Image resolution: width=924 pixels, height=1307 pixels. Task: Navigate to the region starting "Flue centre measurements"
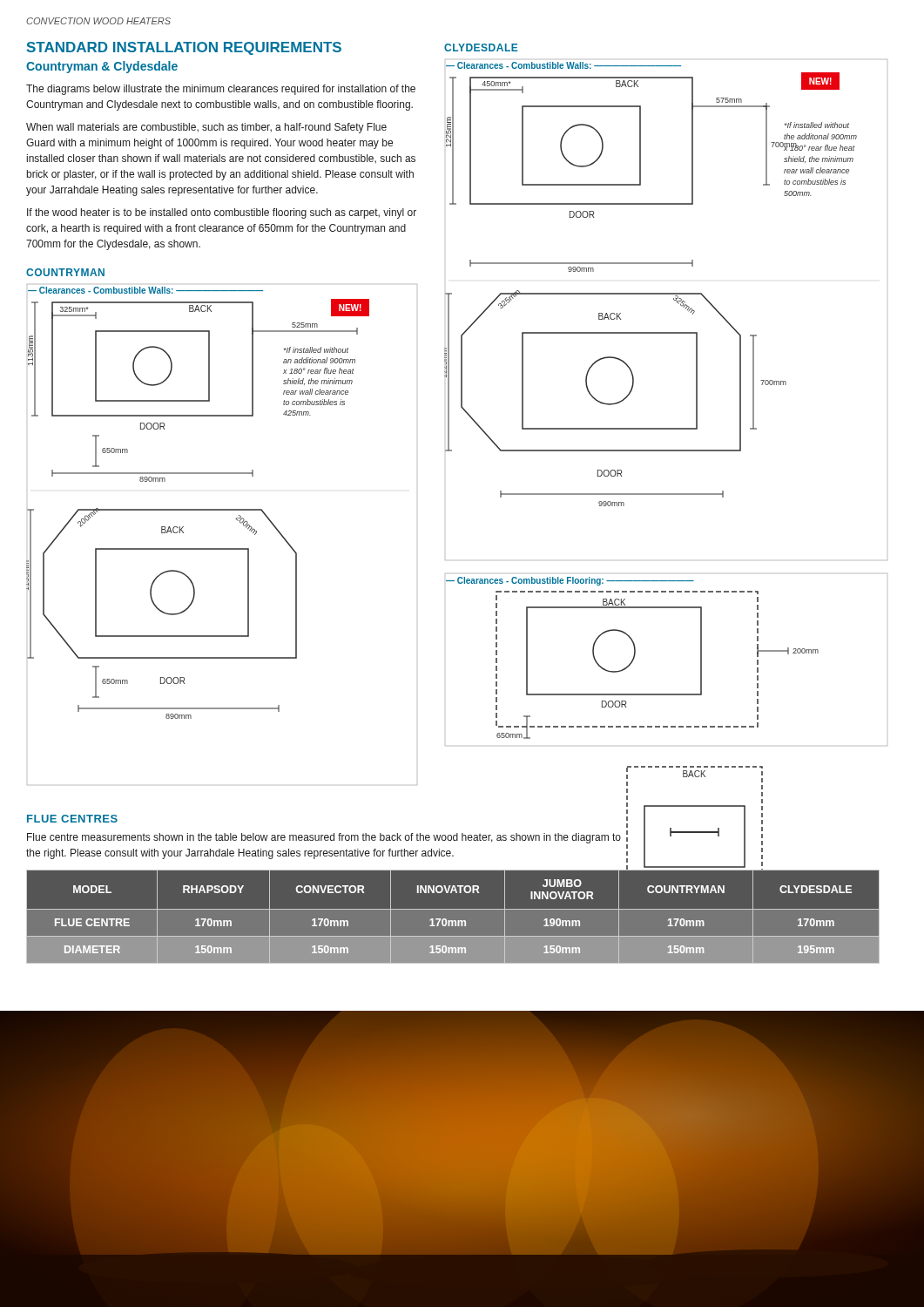point(324,845)
